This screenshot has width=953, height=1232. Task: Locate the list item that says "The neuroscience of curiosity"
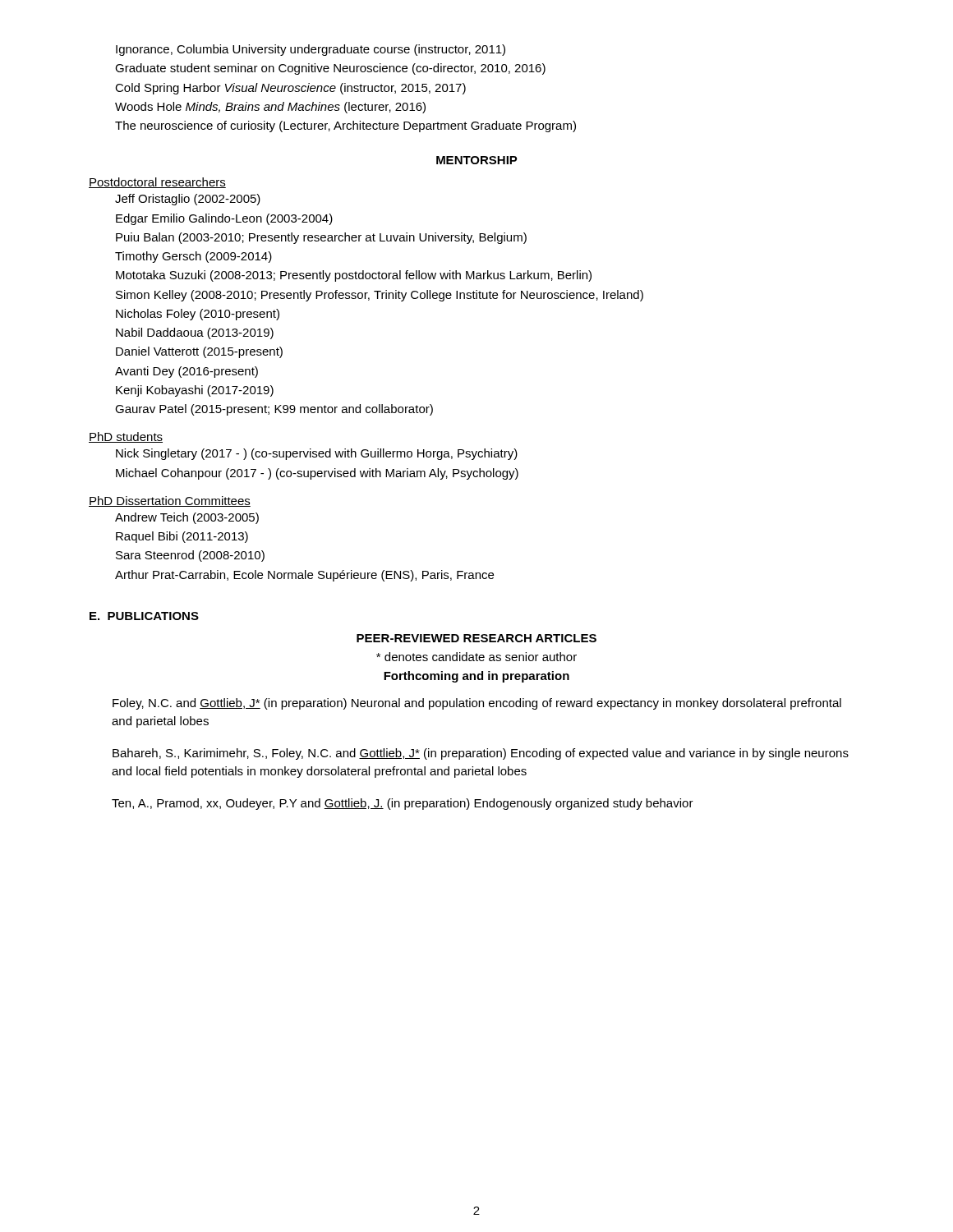click(x=346, y=125)
